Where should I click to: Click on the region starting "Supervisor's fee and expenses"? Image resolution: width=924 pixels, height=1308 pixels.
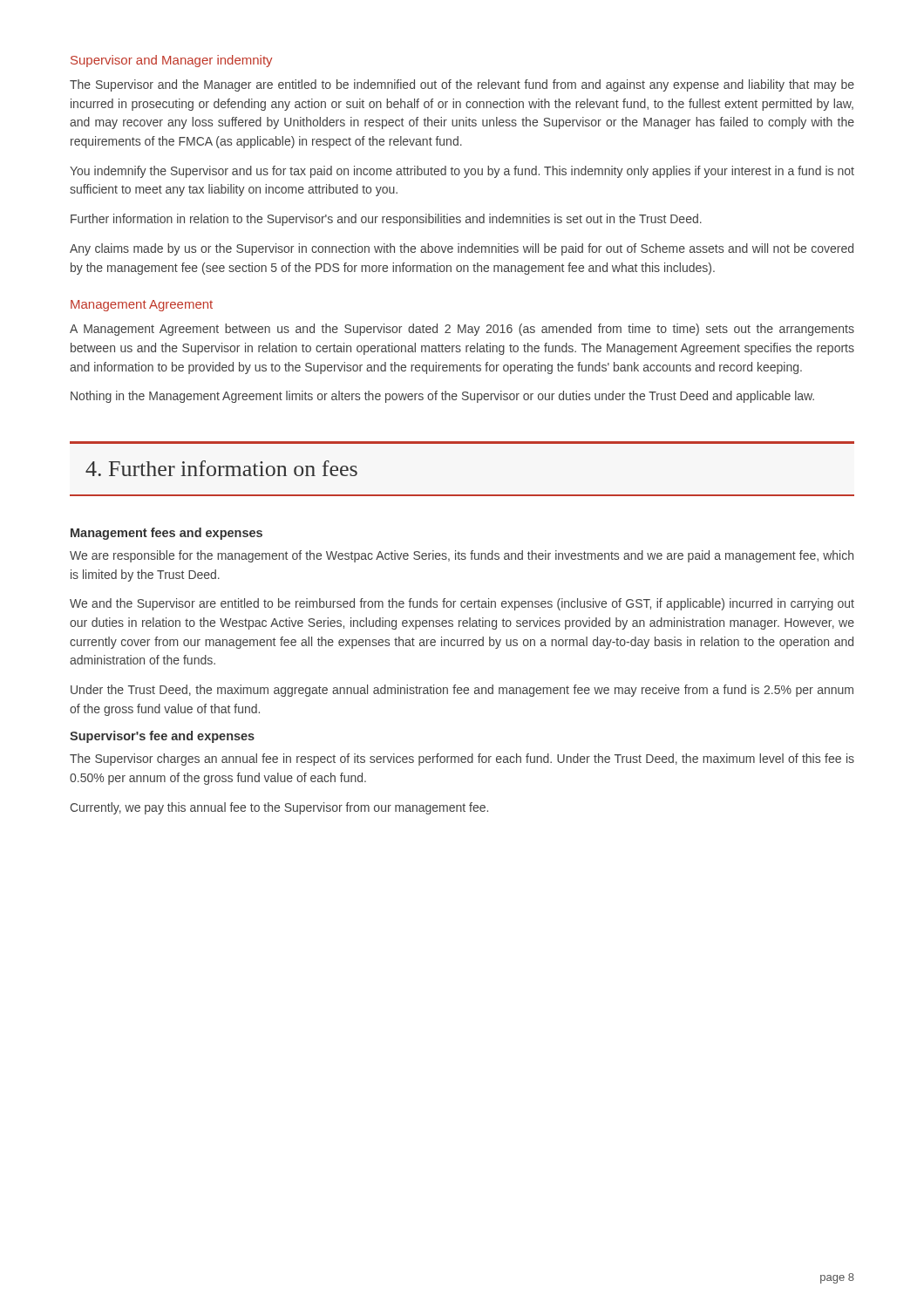(x=162, y=736)
